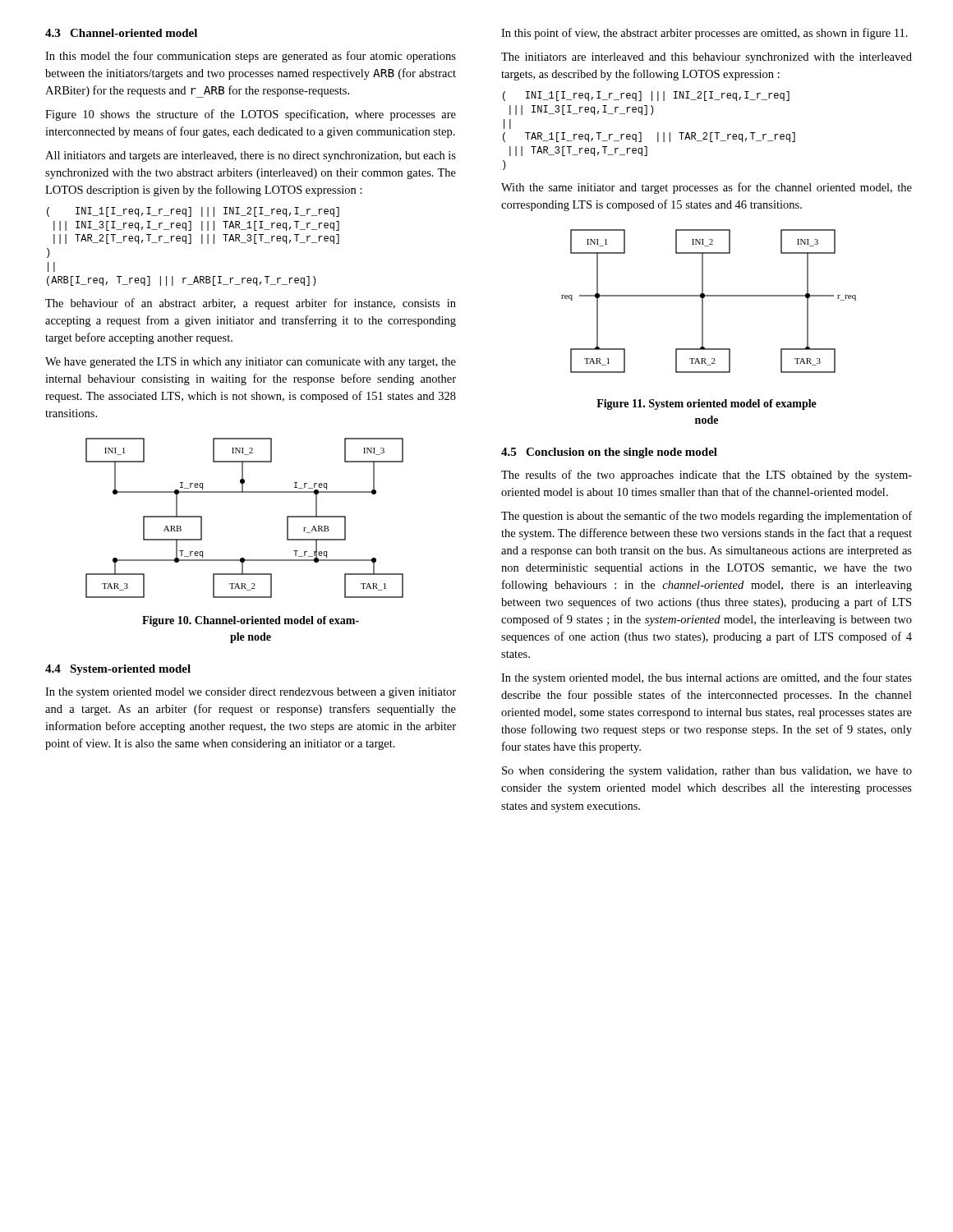Locate the block of text that opens with "Figure 10 shows the structure"

point(251,123)
